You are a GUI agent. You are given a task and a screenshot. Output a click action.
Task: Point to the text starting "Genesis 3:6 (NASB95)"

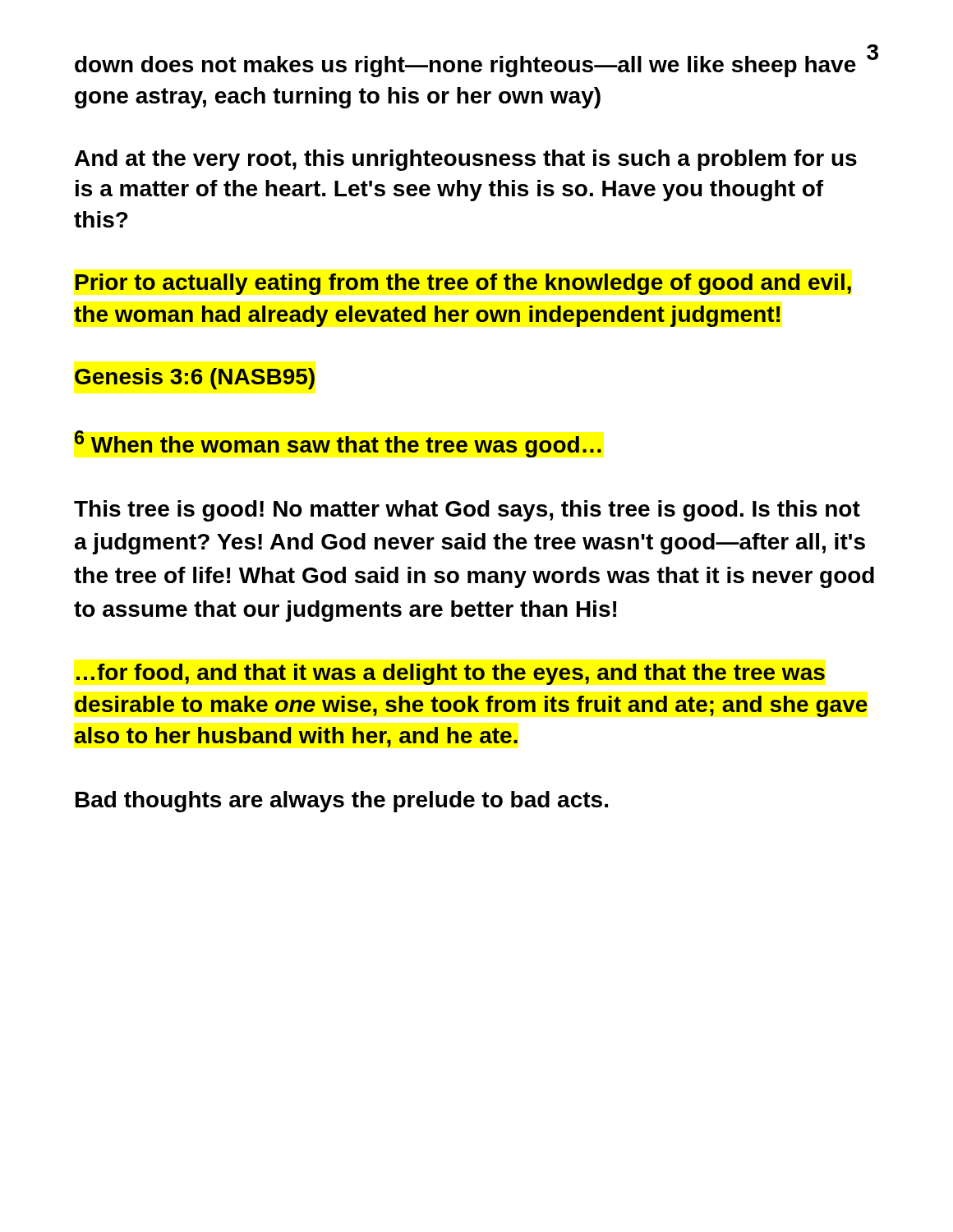[195, 377]
